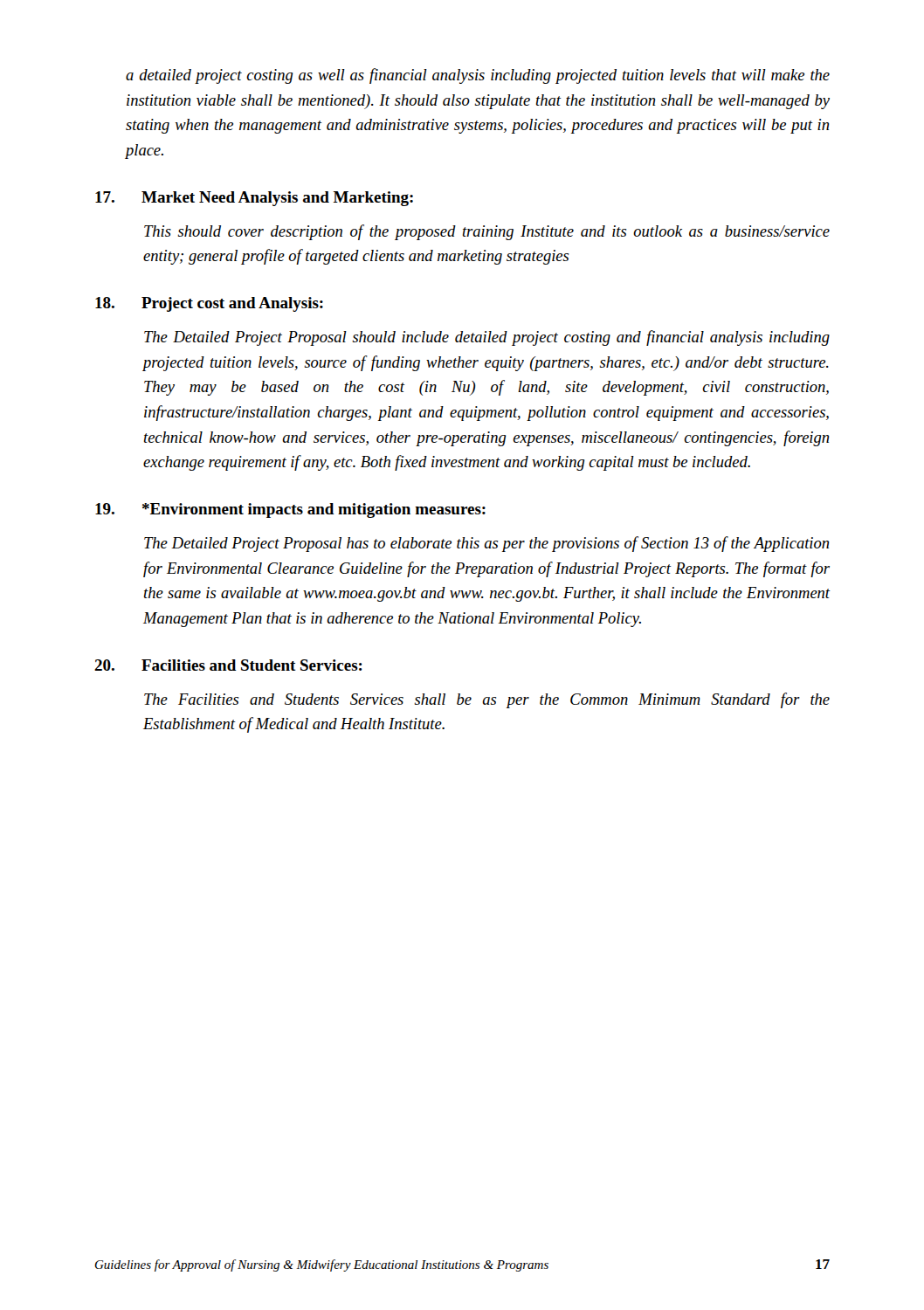The height and width of the screenshot is (1310, 924).
Task: Point to the block beginning "The Facilities and"
Action: [486, 712]
